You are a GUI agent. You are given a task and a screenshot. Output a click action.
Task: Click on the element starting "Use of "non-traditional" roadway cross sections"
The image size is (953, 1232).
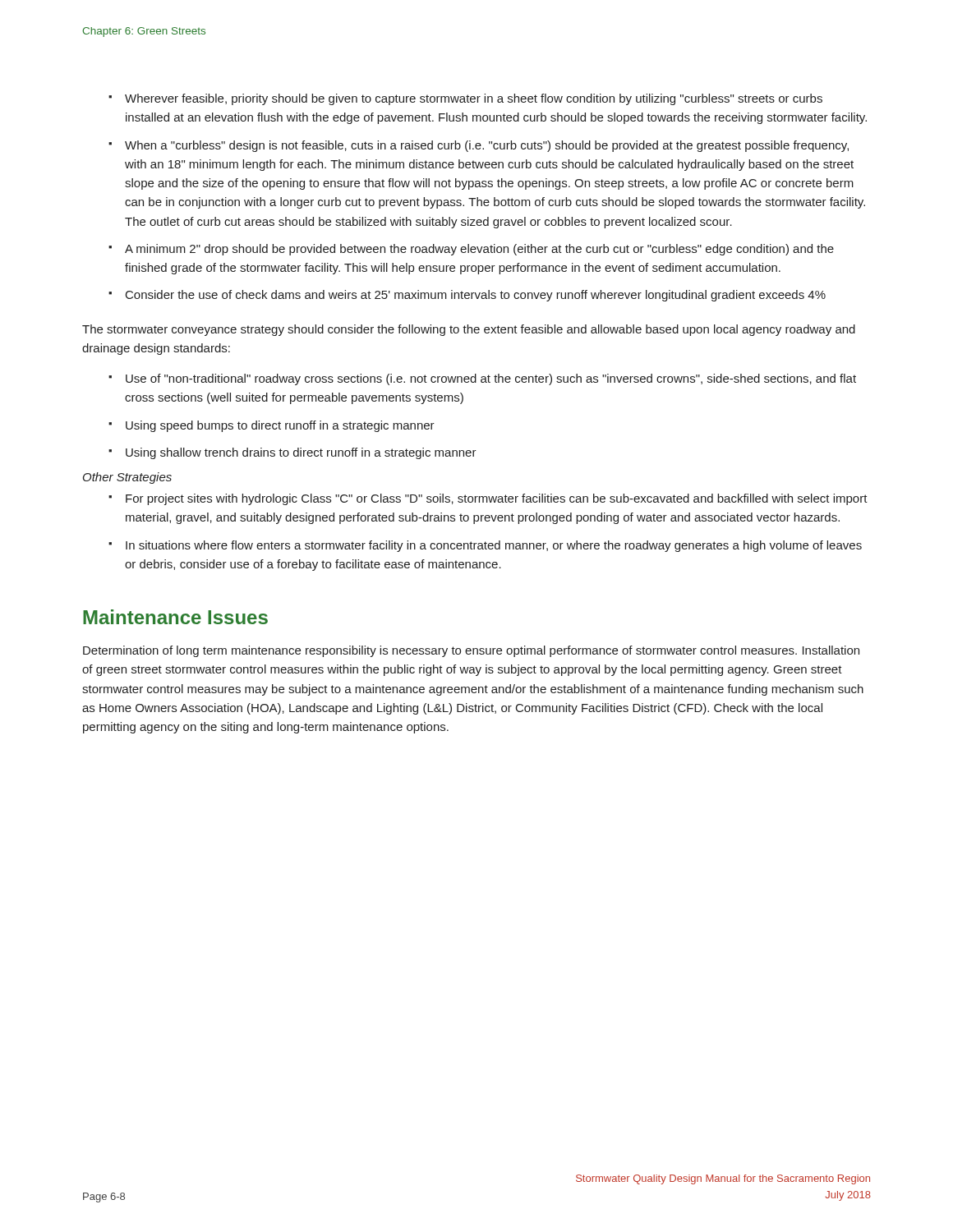[490, 388]
